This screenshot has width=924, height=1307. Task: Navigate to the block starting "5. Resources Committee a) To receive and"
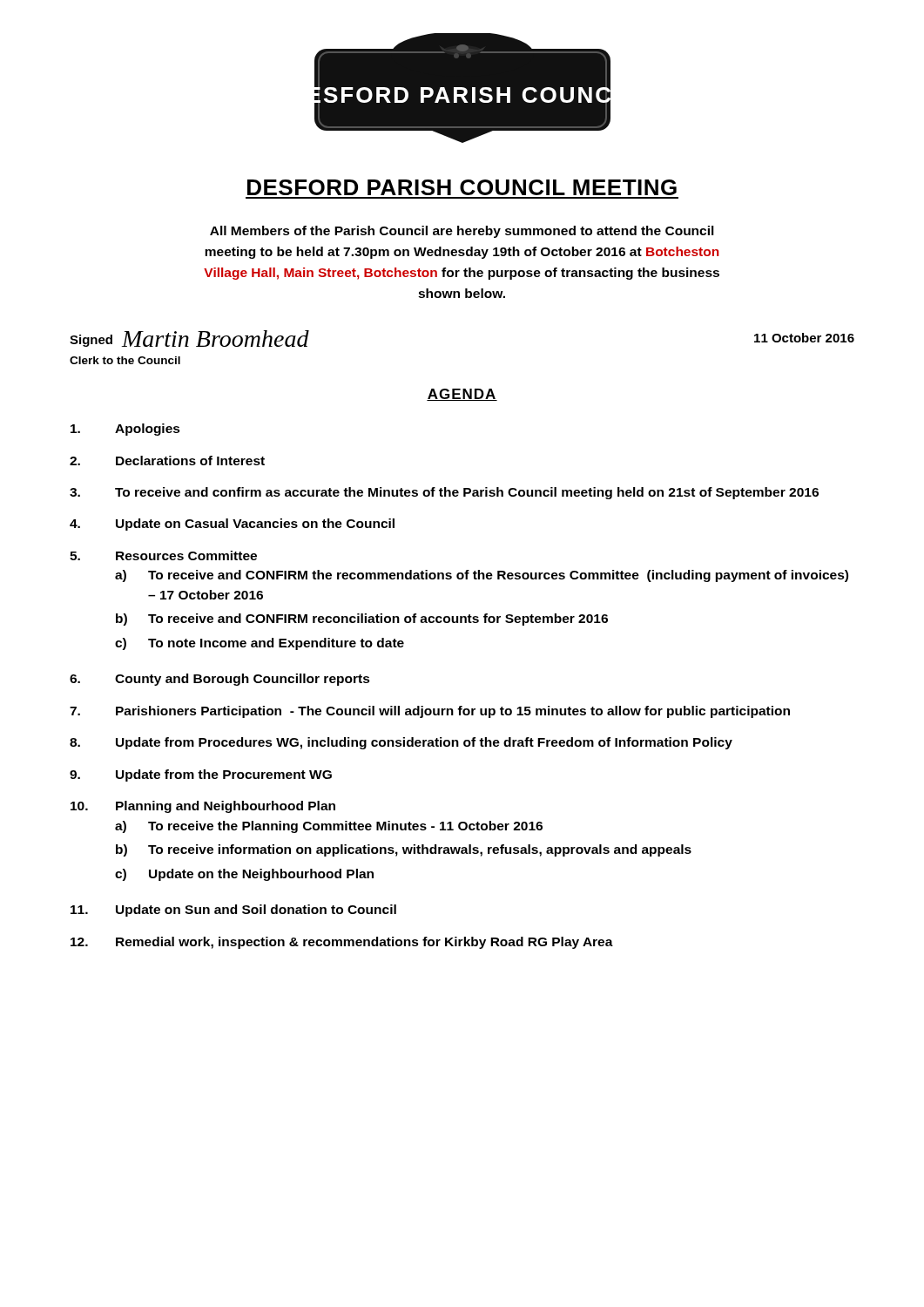pyautogui.click(x=163, y=555)
